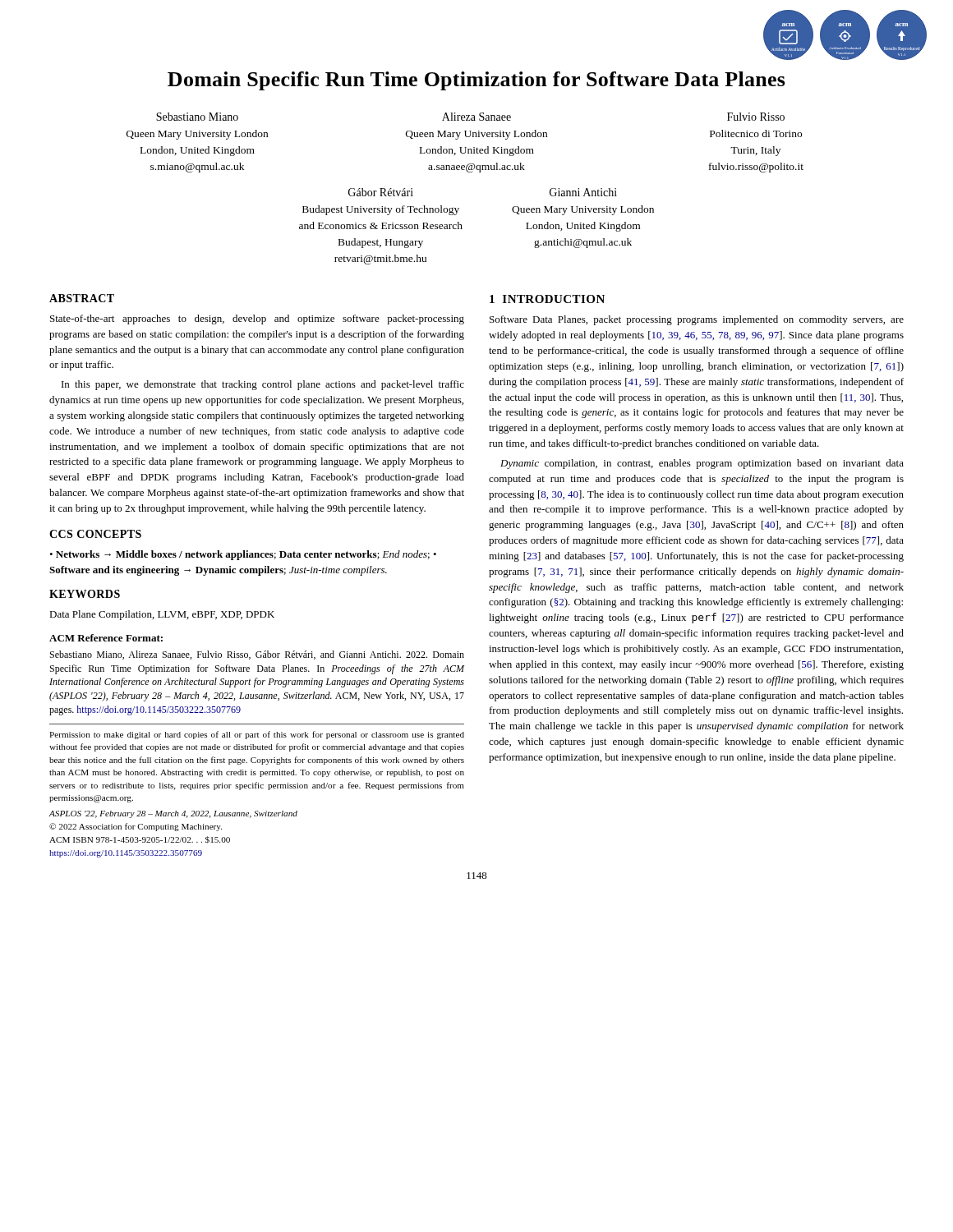This screenshot has height=1232, width=953.
Task: Click on the text block starting "• Networks → Middle boxes / network"
Action: (x=243, y=562)
